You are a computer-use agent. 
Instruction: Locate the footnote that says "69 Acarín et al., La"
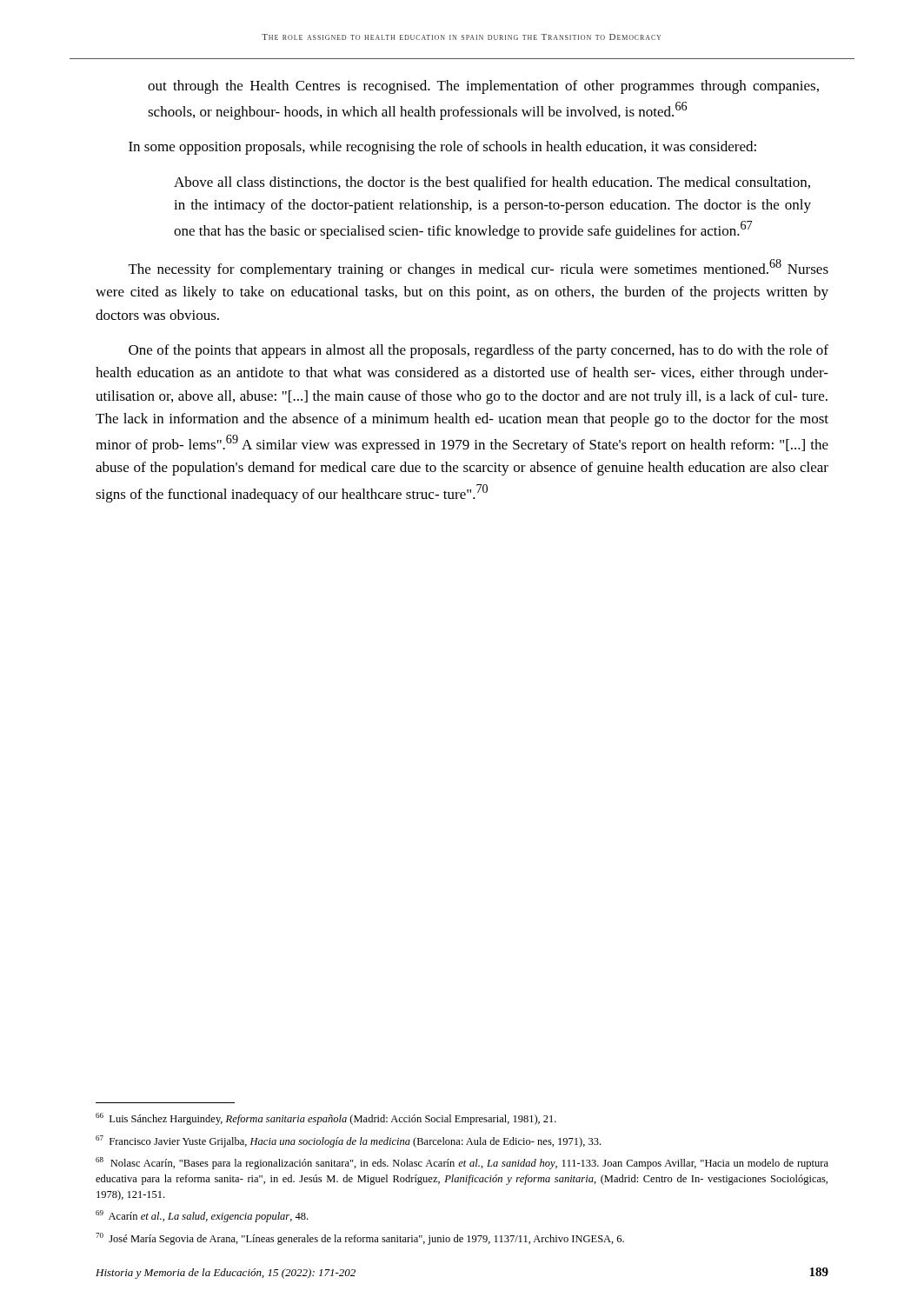(x=202, y=1216)
